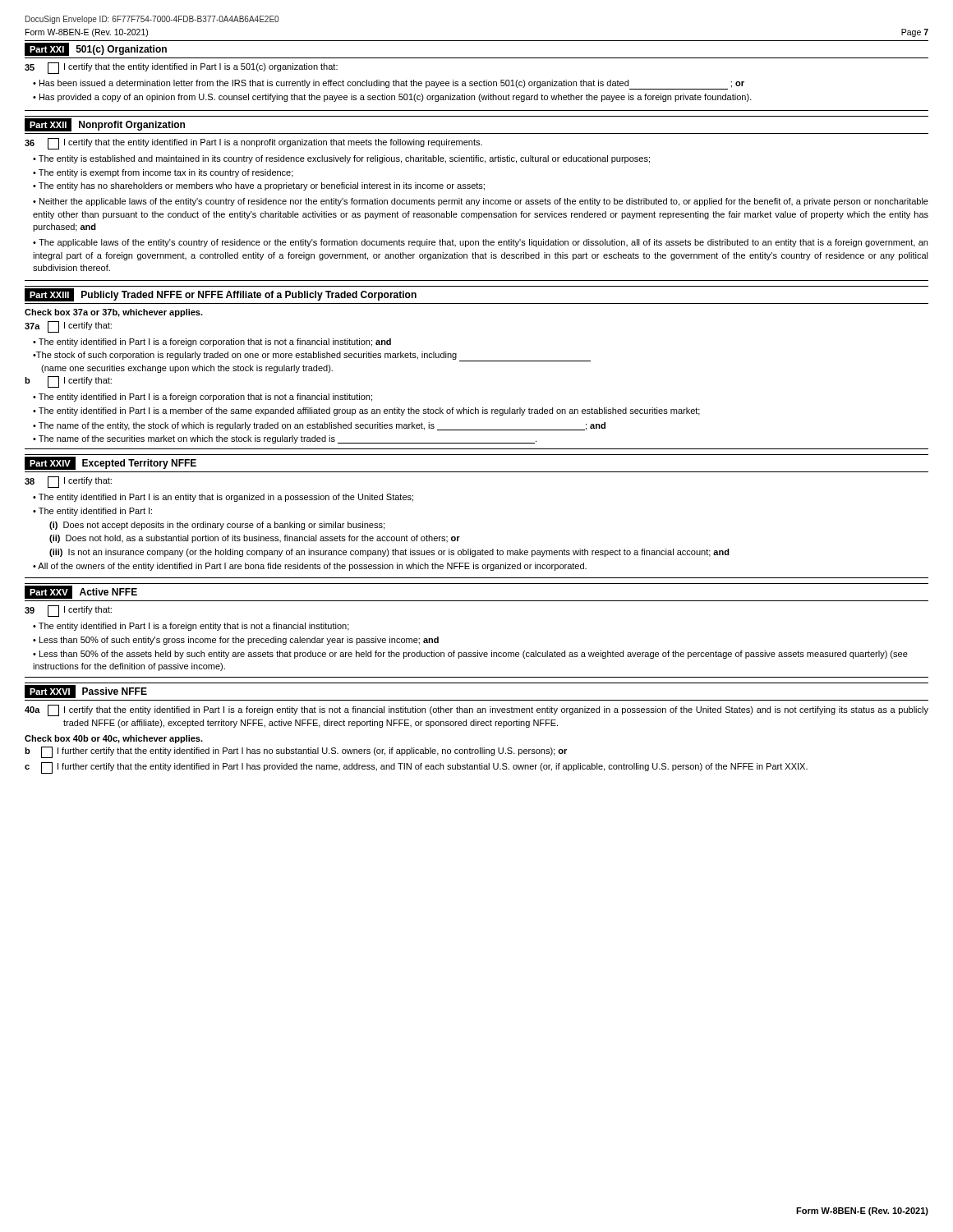The image size is (953, 1232).
Task: Locate the block of text that opens with "• The applicable"
Action: [x=481, y=255]
